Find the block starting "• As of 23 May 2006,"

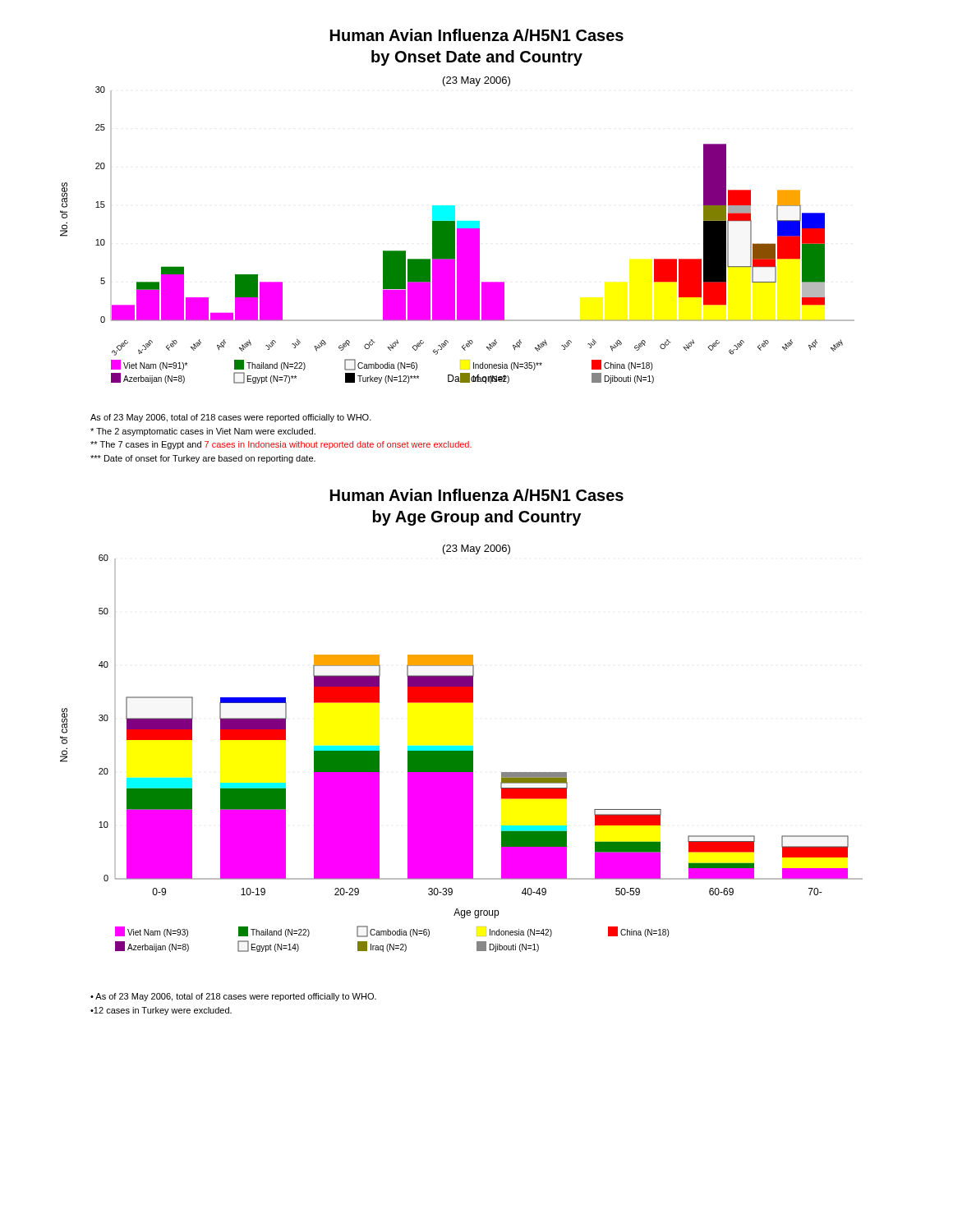tap(234, 1003)
